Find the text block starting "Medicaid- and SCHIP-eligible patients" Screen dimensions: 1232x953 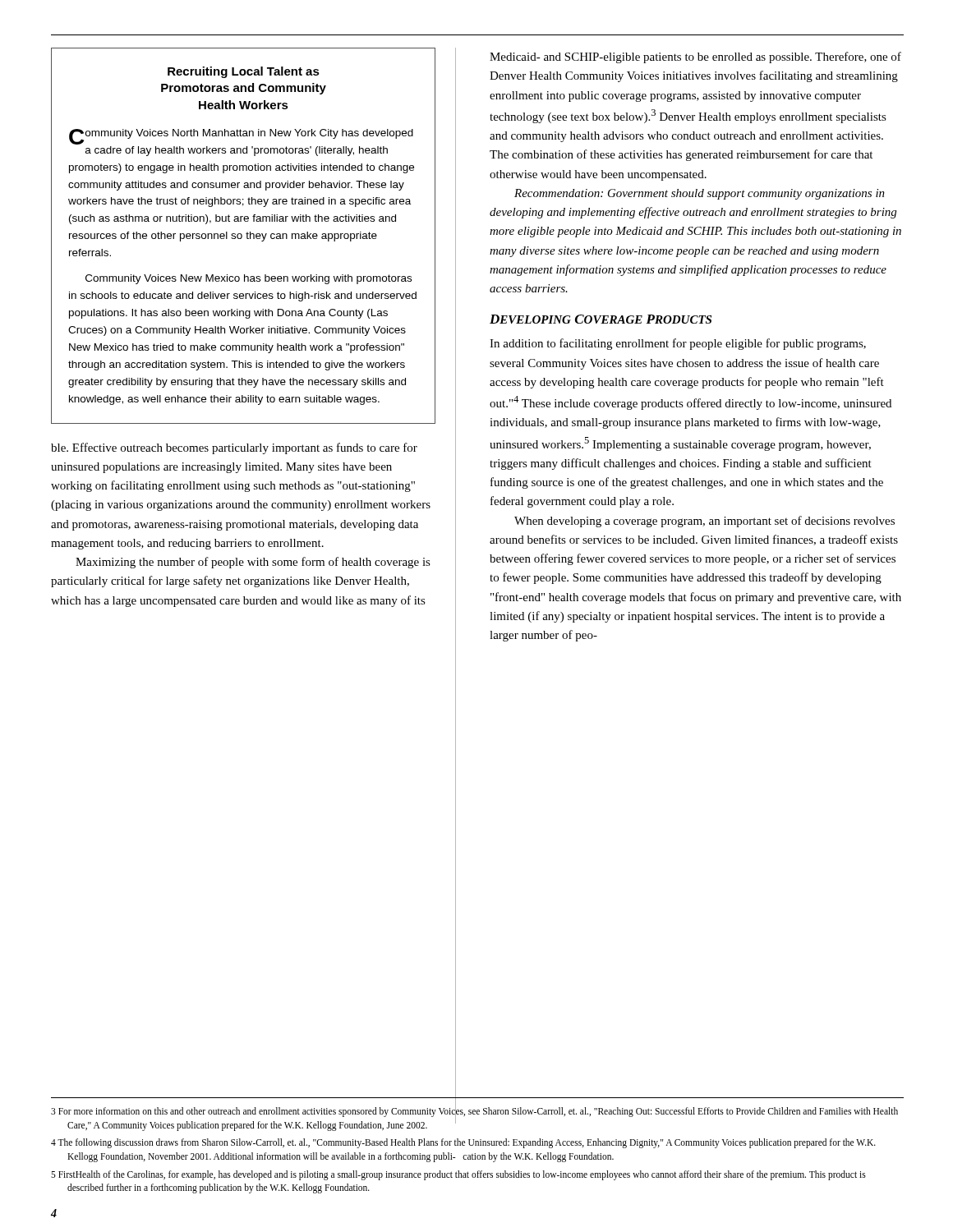pyautogui.click(x=697, y=173)
